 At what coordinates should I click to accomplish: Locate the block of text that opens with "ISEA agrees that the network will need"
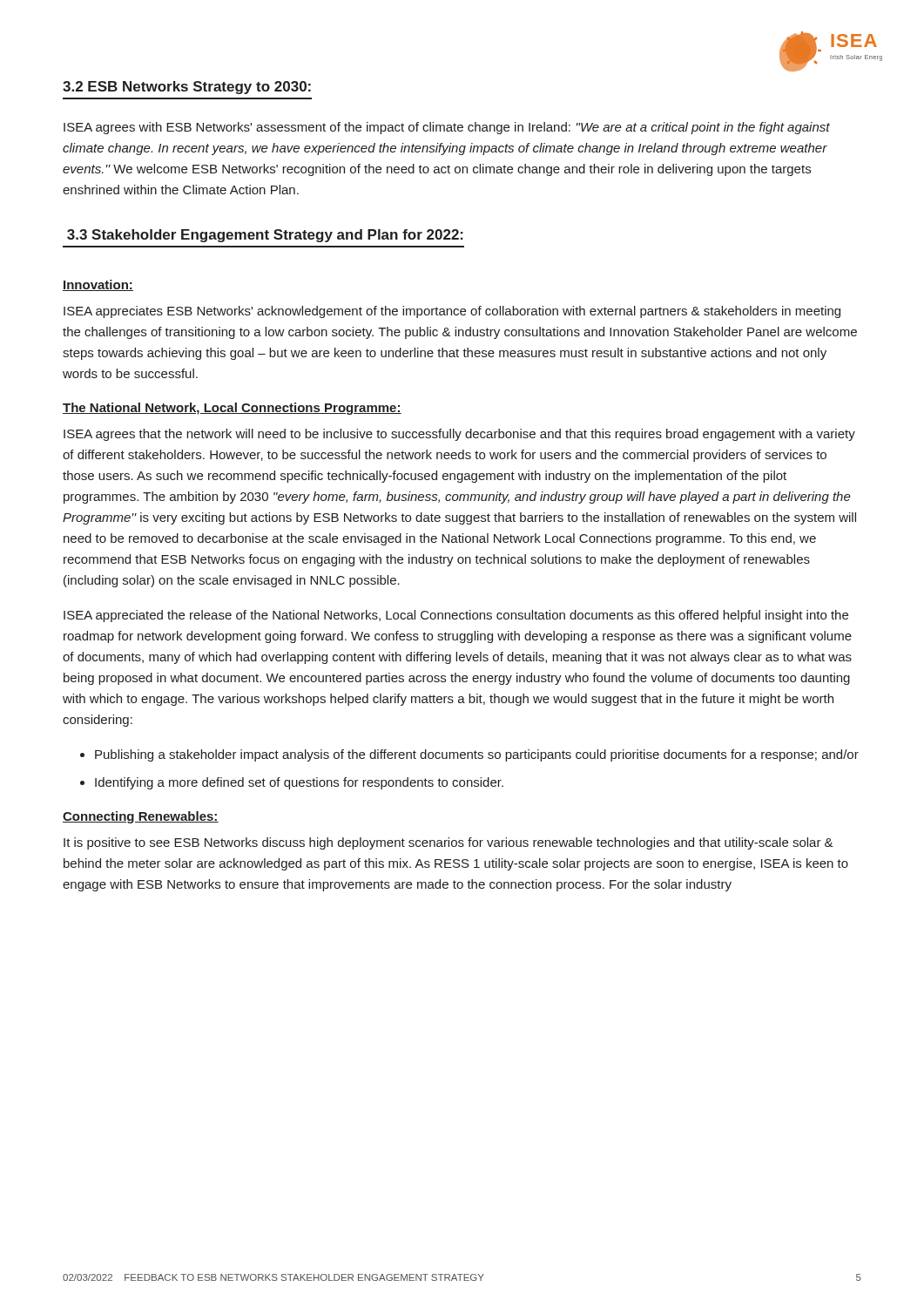coord(460,507)
